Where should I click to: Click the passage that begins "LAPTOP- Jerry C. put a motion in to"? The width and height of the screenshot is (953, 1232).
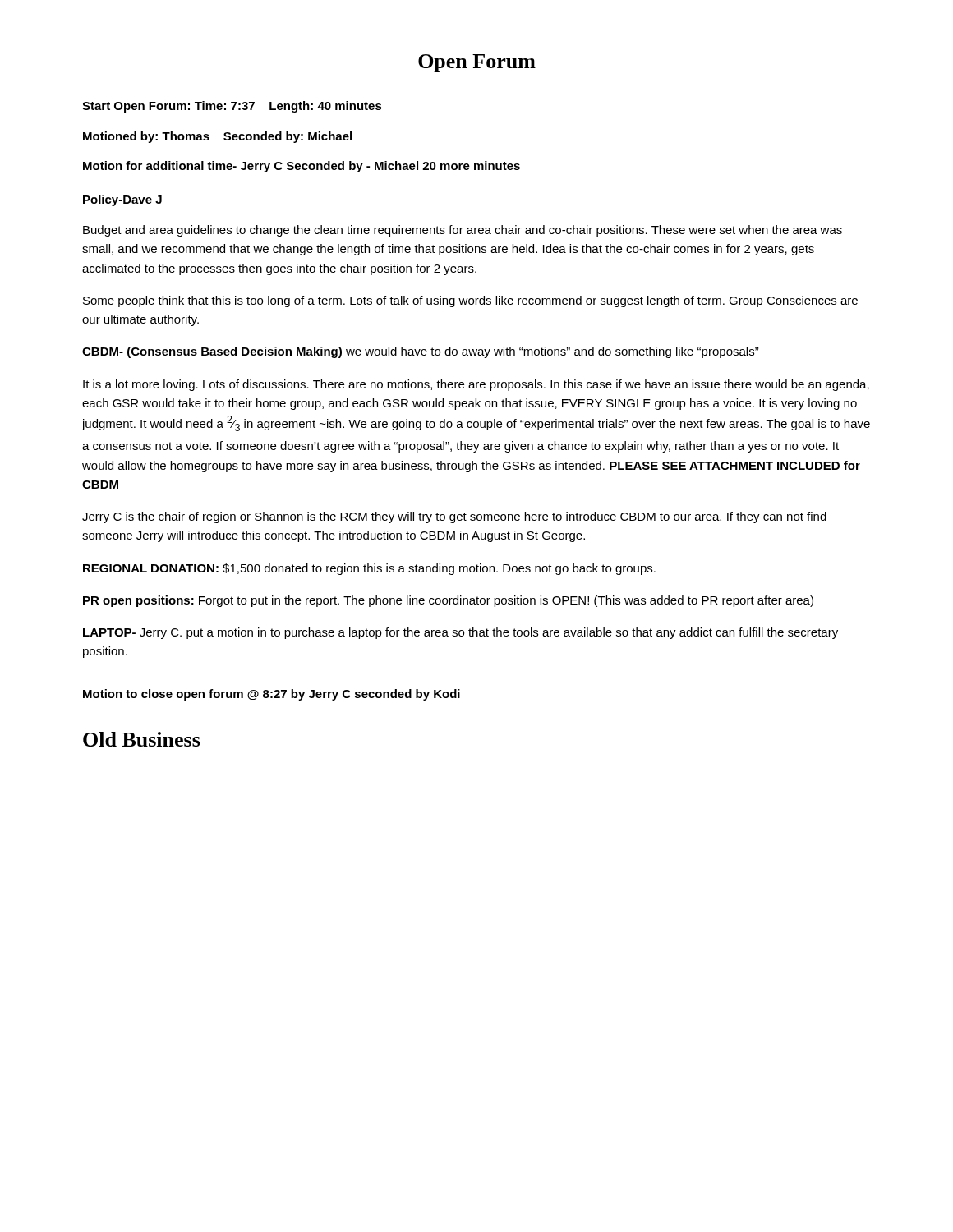(460, 642)
